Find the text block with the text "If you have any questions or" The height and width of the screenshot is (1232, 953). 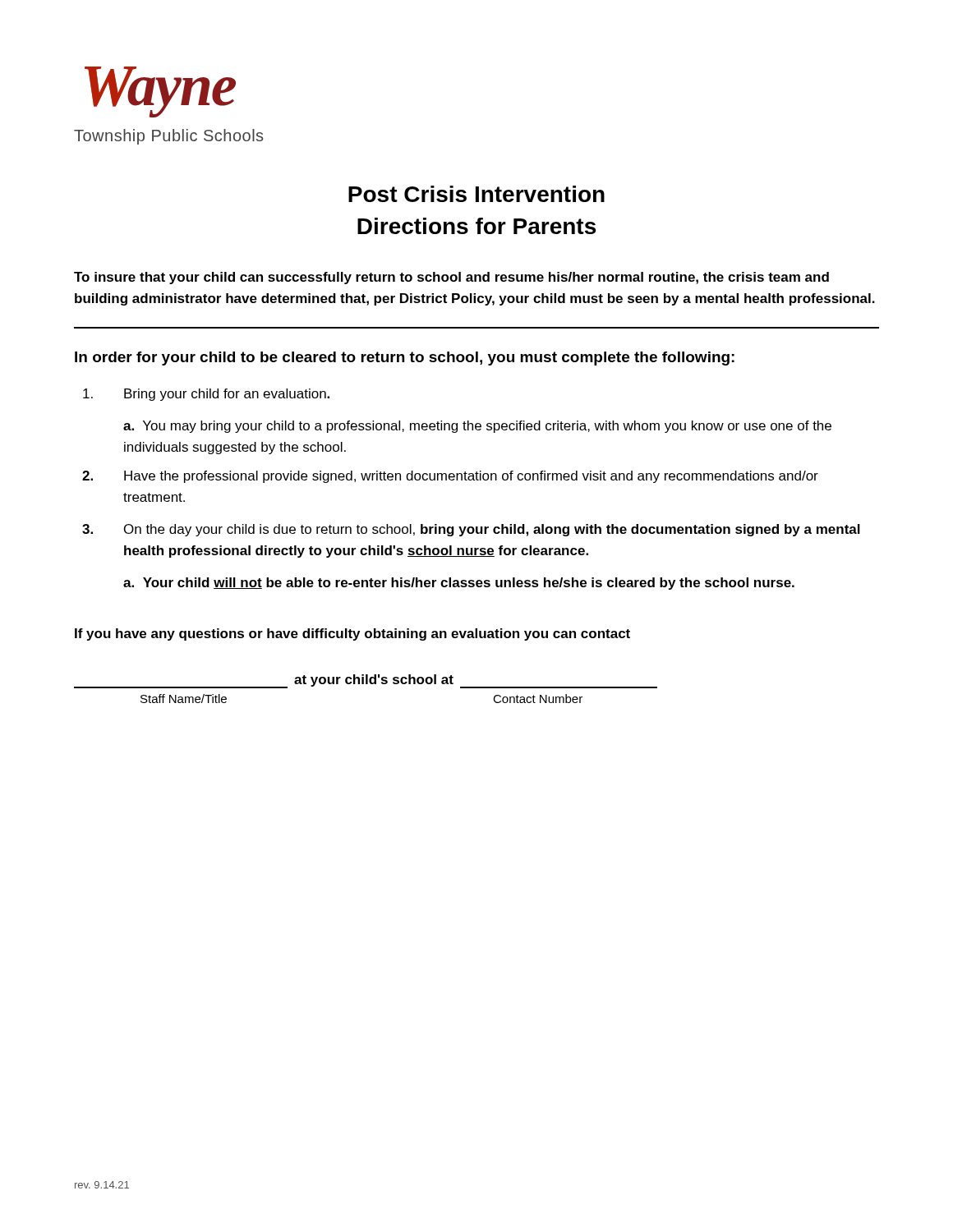pyautogui.click(x=352, y=634)
